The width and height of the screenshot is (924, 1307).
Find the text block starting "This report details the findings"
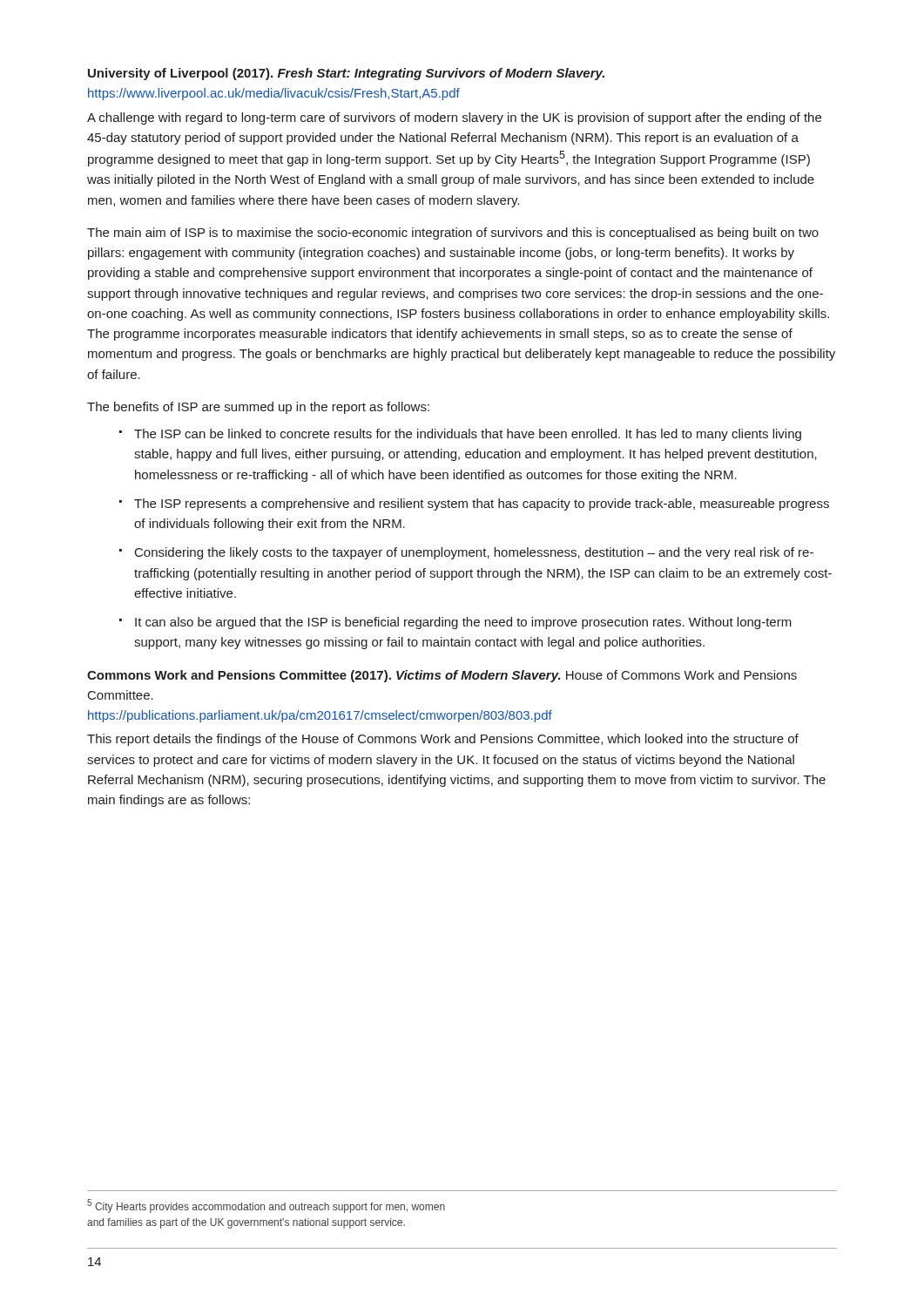[457, 769]
